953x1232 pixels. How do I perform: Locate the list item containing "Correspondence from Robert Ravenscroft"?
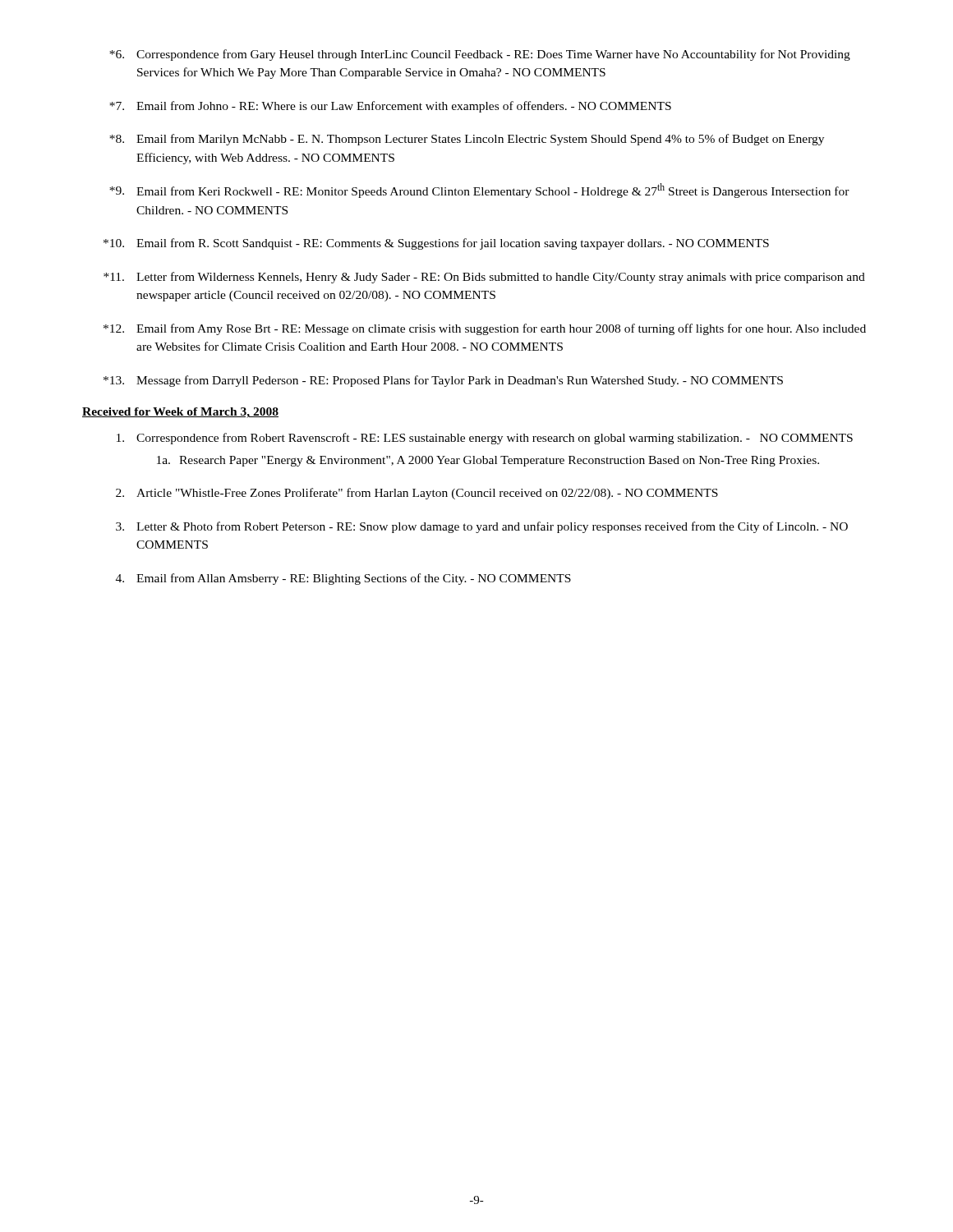(x=481, y=449)
